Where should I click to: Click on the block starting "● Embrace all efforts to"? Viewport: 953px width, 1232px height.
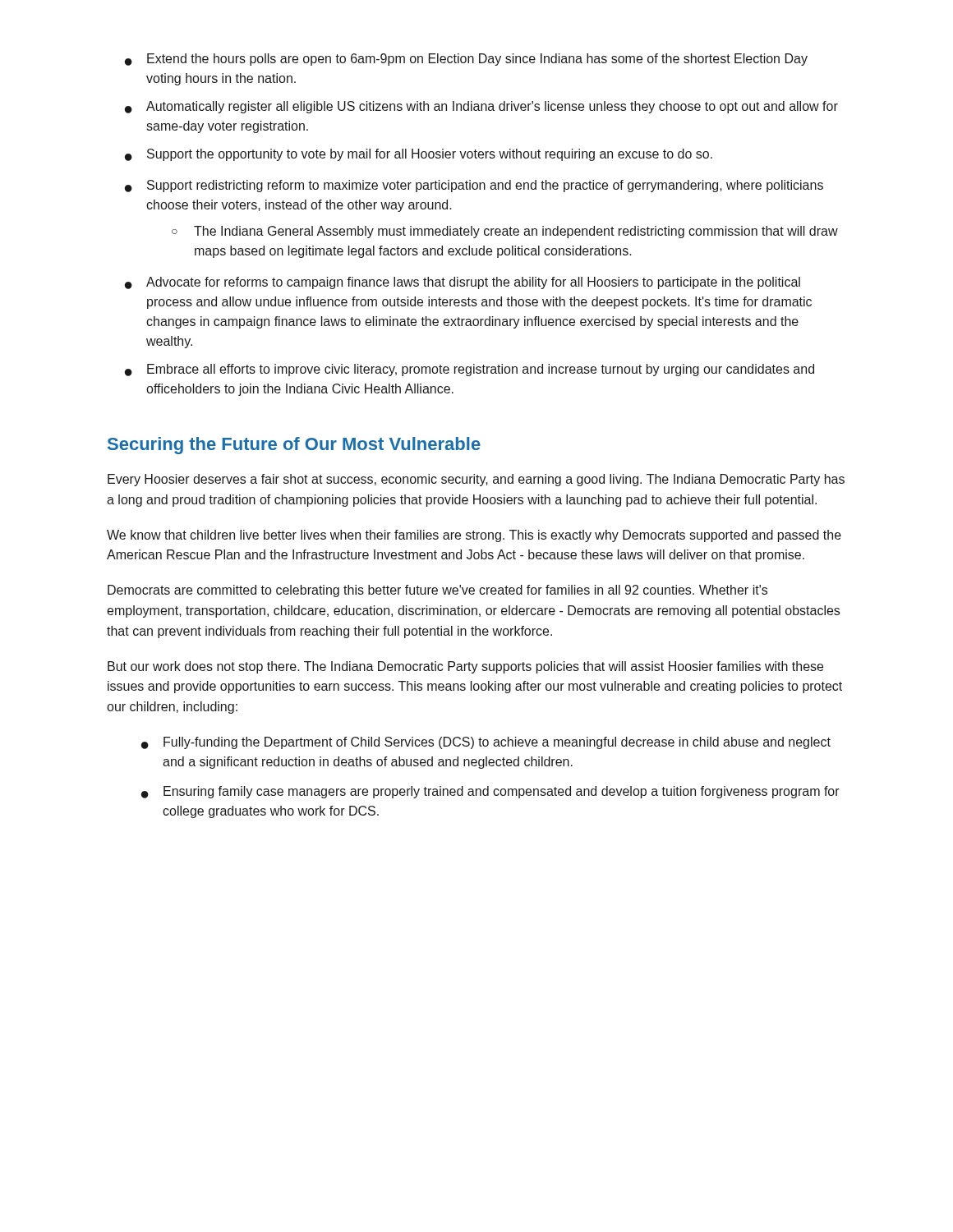[x=485, y=379]
